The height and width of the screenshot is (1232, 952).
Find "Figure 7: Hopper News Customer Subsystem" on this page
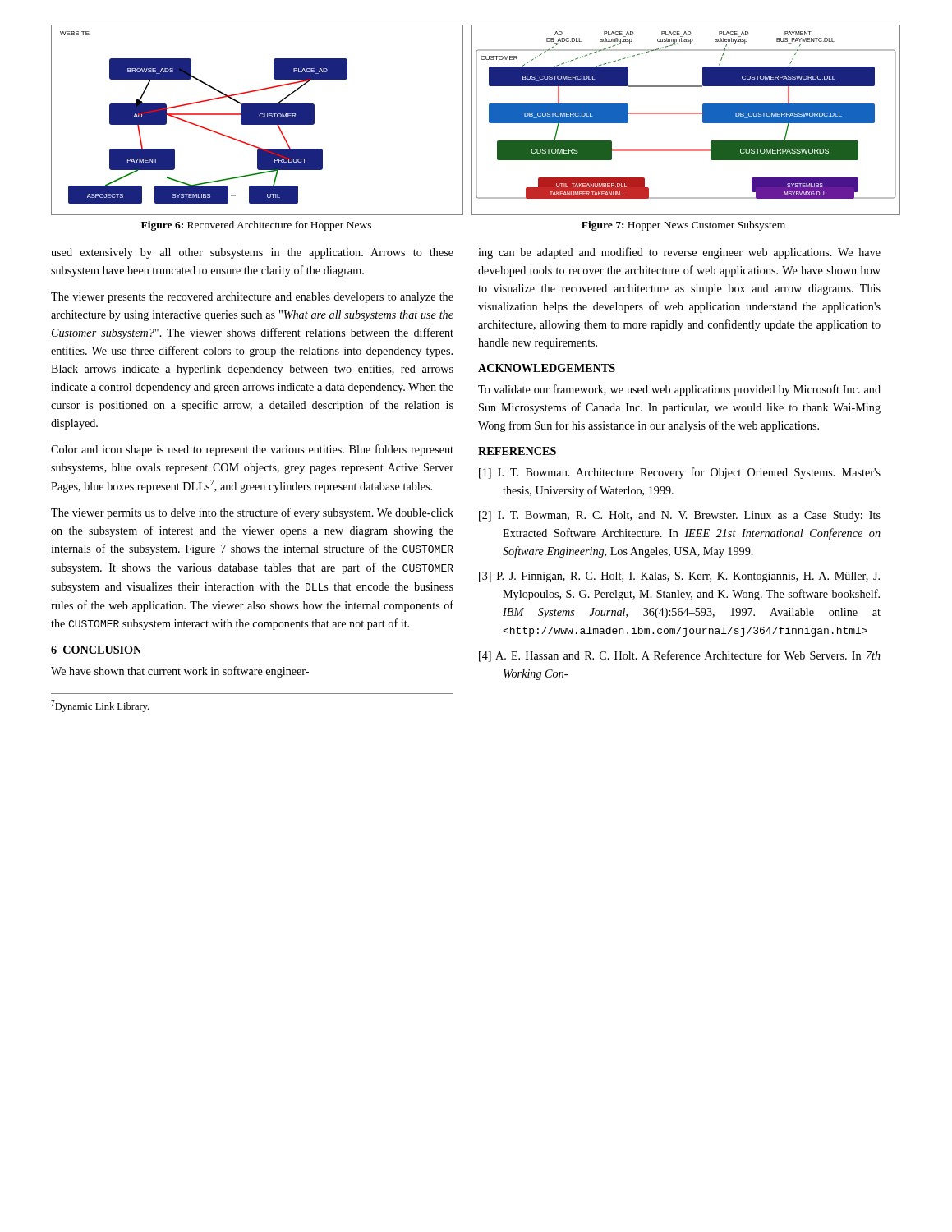(683, 225)
